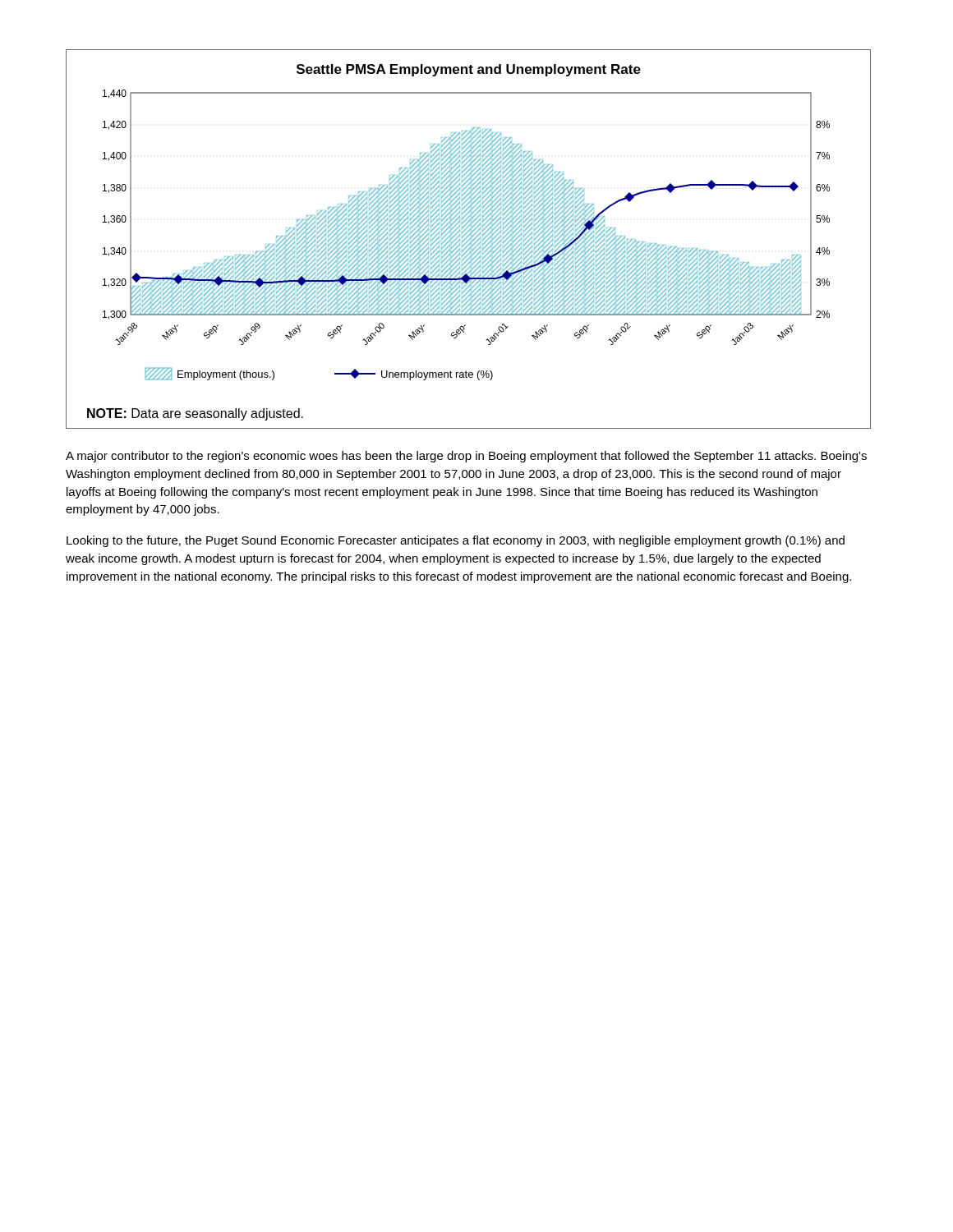Locate the text block that reads "Looking to the future, the Puget Sound Economic"
This screenshot has height=1232, width=953.
(x=459, y=558)
